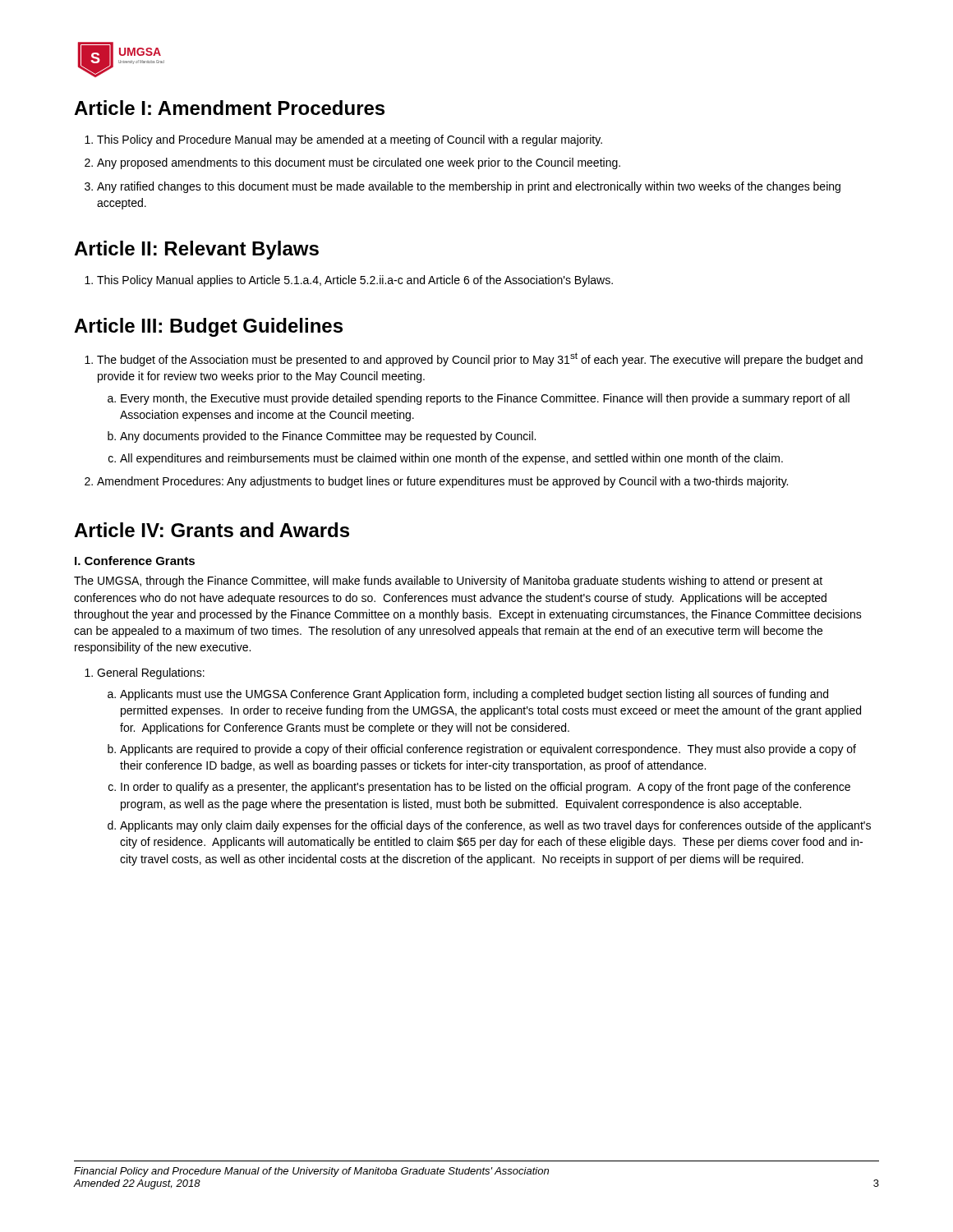Image resolution: width=953 pixels, height=1232 pixels.
Task: Click on the list item that says "This Policy and"
Action: 350,140
